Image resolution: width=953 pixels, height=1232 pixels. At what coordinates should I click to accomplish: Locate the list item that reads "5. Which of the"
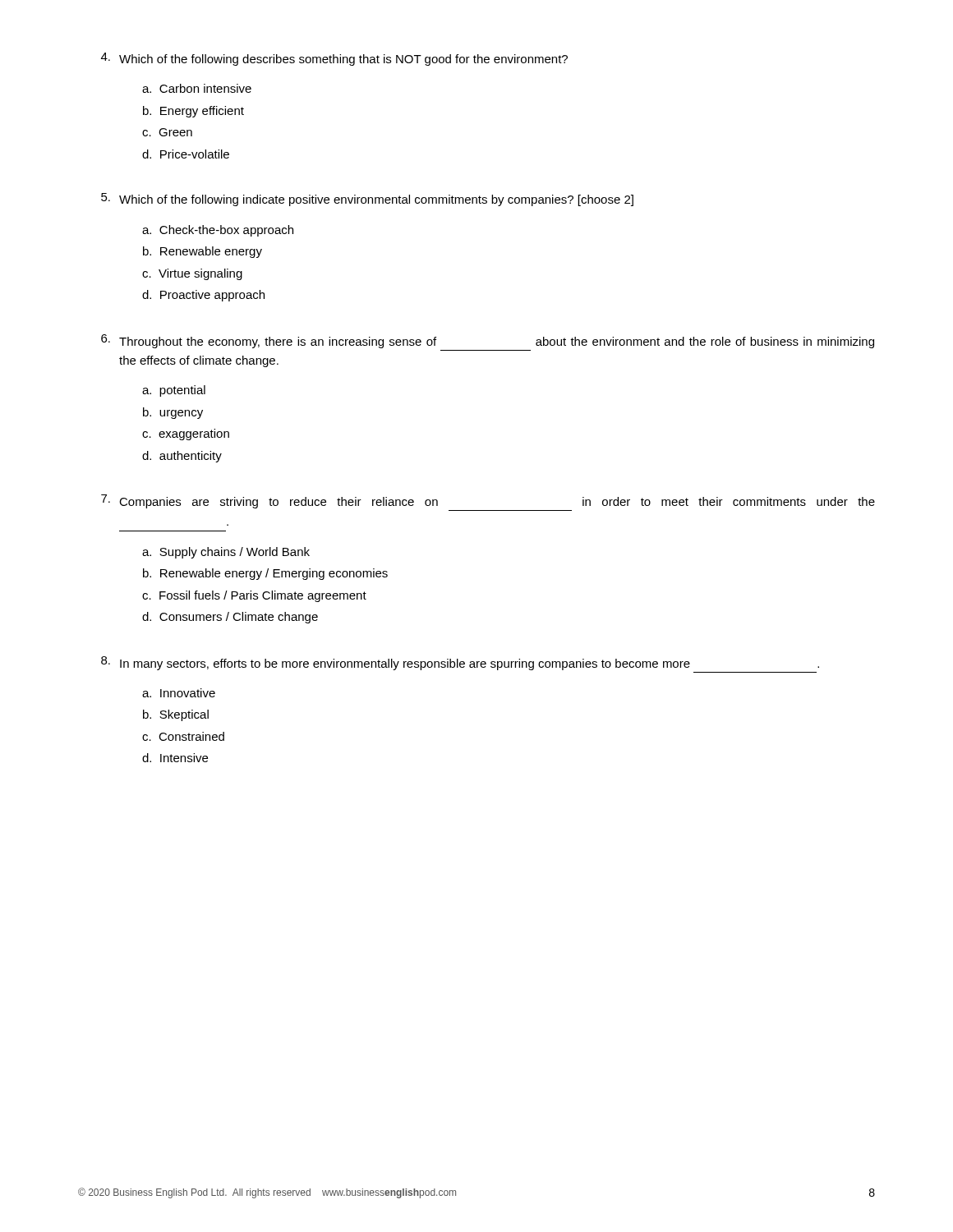(367, 200)
